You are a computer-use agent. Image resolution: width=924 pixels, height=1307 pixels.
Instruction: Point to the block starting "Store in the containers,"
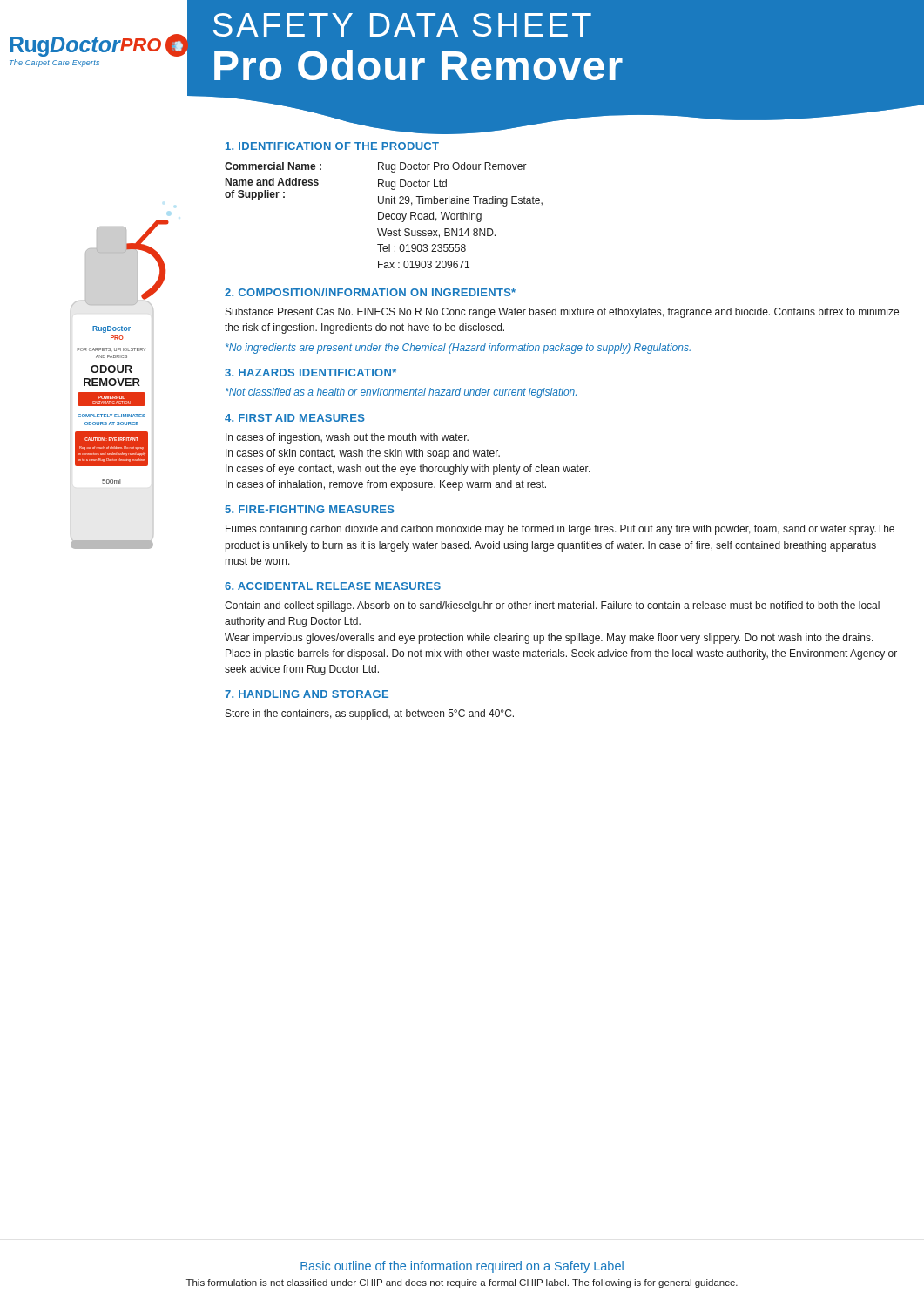tap(370, 714)
